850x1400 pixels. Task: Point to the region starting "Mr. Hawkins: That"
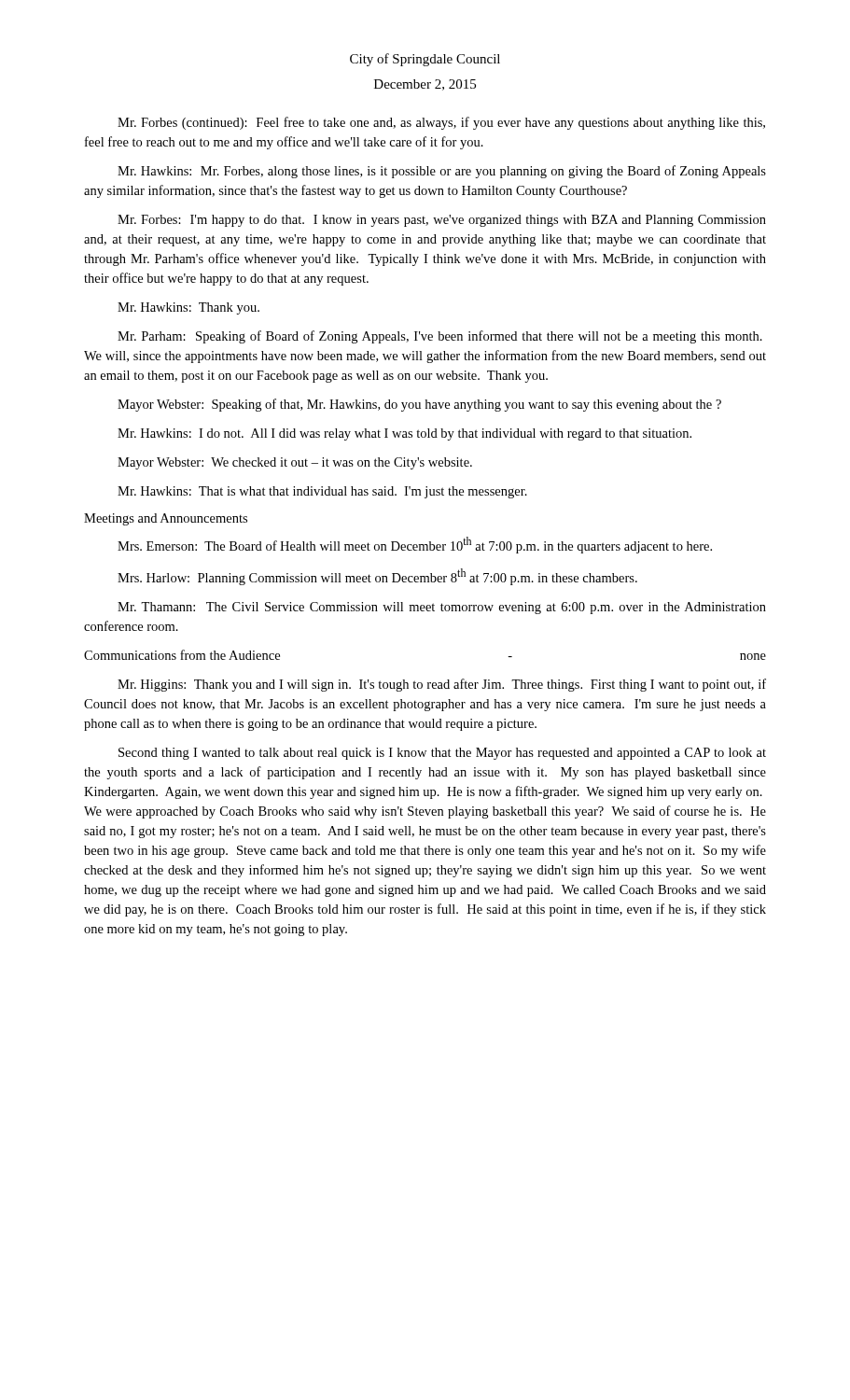tap(322, 491)
